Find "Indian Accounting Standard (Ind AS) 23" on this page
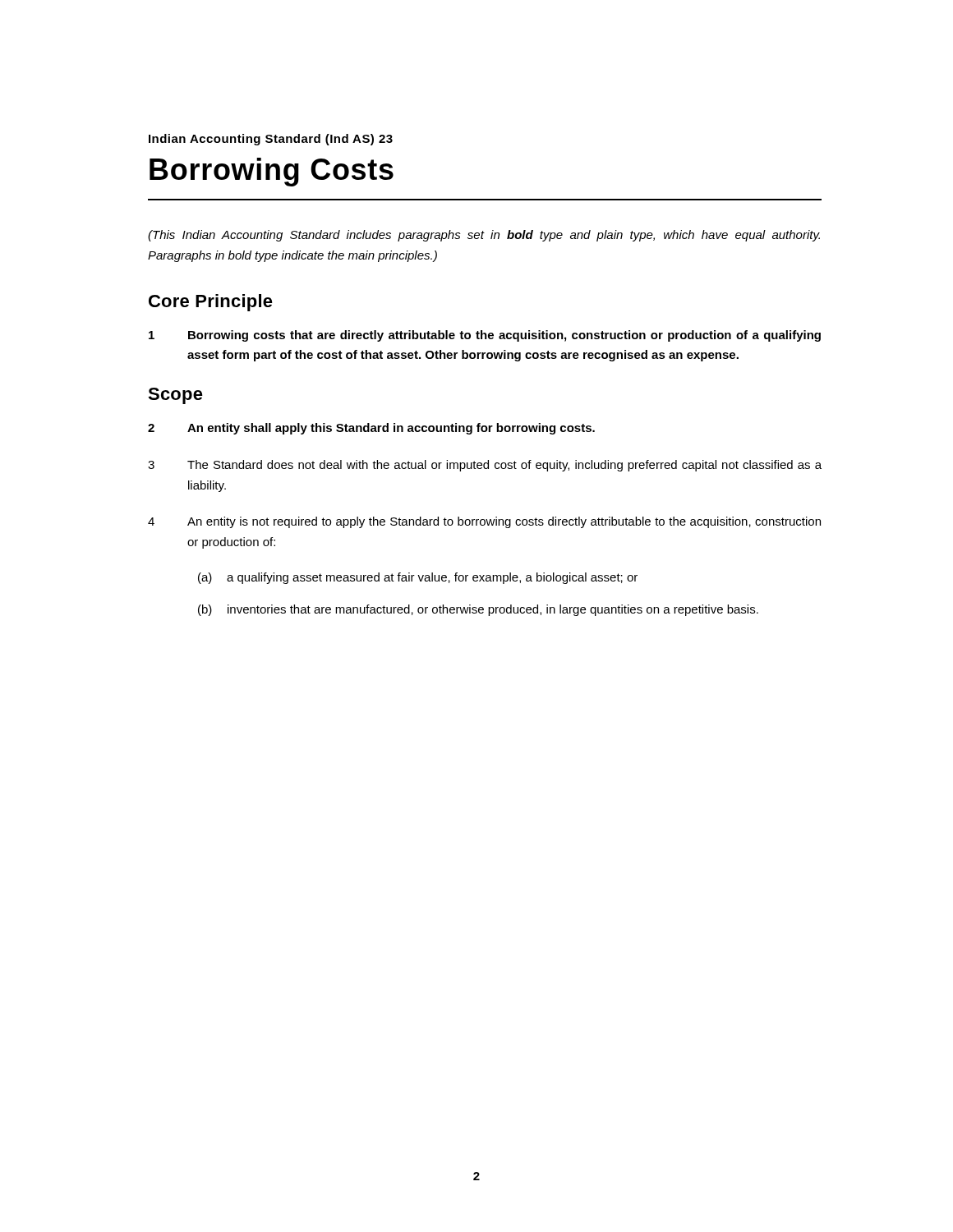The image size is (953, 1232). [x=271, y=138]
